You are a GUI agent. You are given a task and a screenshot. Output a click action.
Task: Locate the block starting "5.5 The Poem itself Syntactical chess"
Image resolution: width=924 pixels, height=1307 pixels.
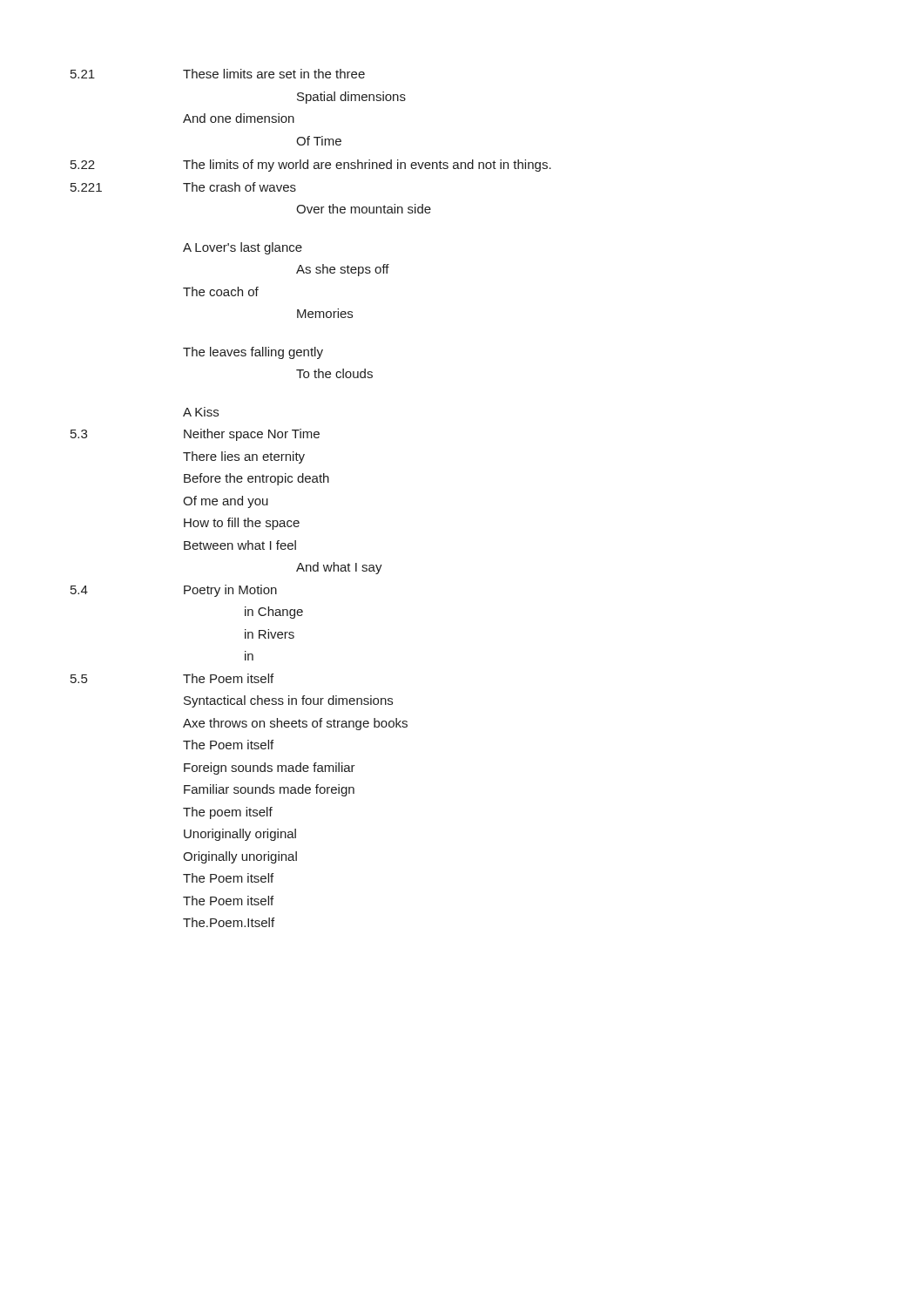[x=74, y=678]
